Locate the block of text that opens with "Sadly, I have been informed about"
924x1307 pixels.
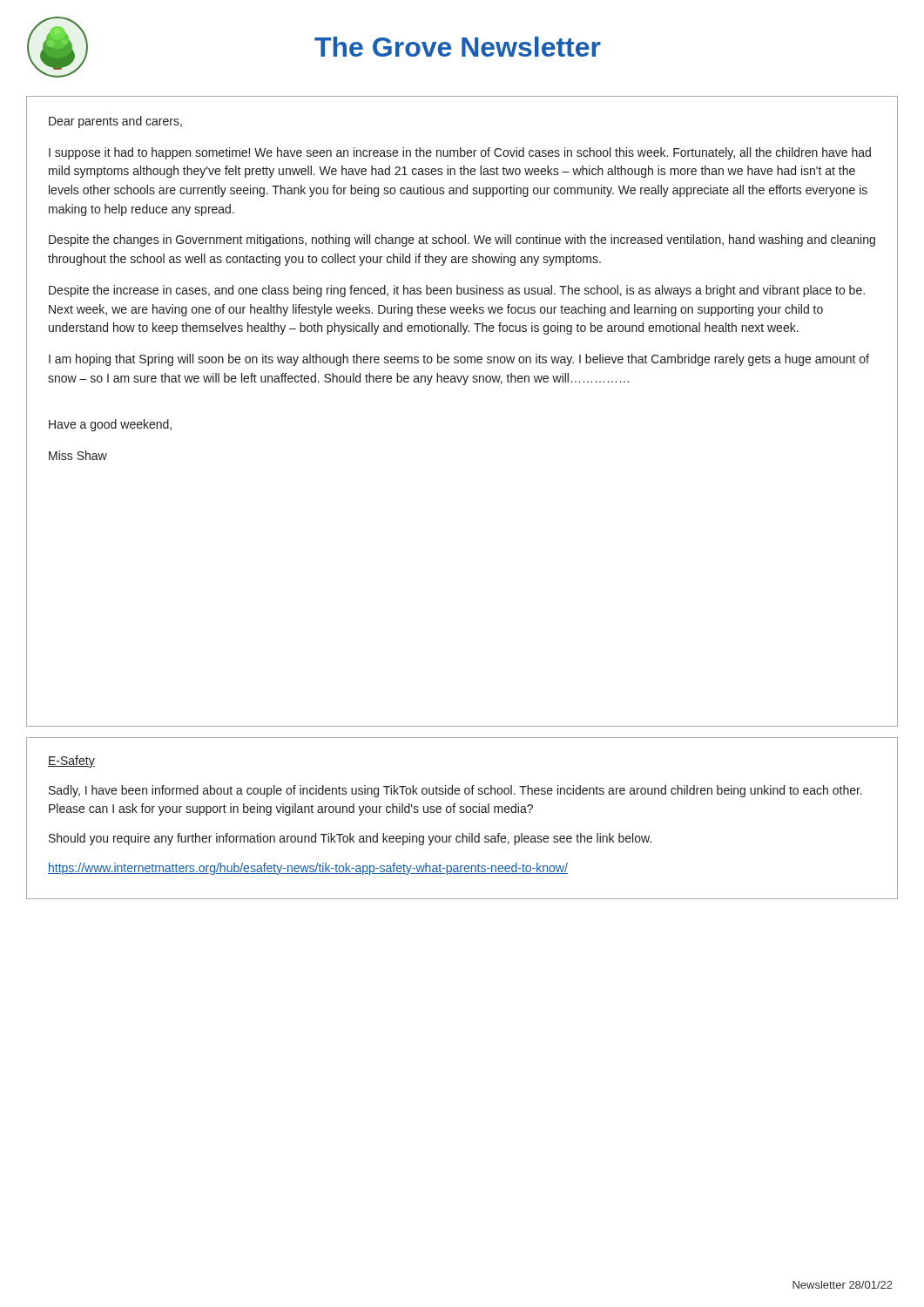click(462, 830)
